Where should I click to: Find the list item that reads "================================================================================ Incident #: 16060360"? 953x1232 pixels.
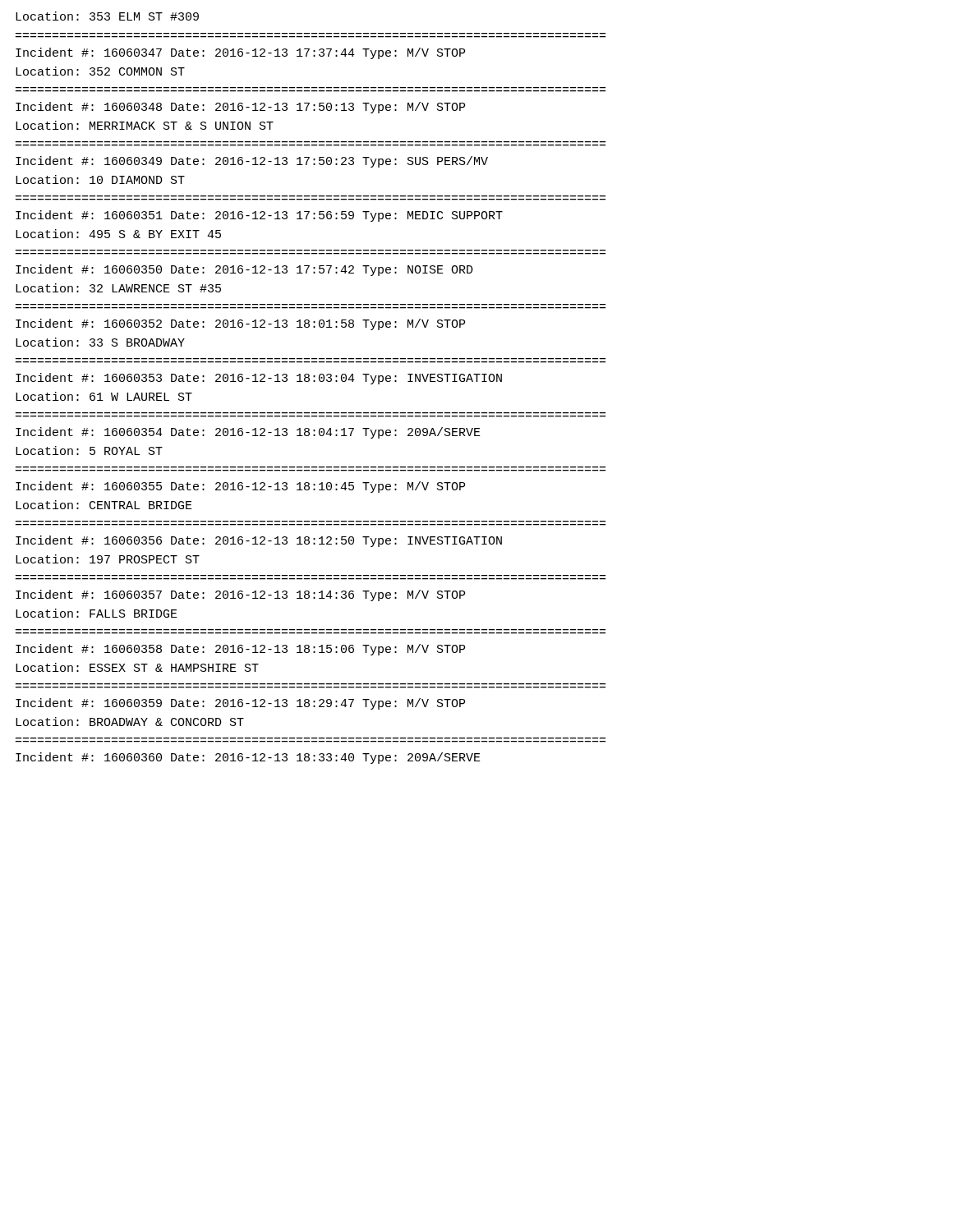click(476, 751)
